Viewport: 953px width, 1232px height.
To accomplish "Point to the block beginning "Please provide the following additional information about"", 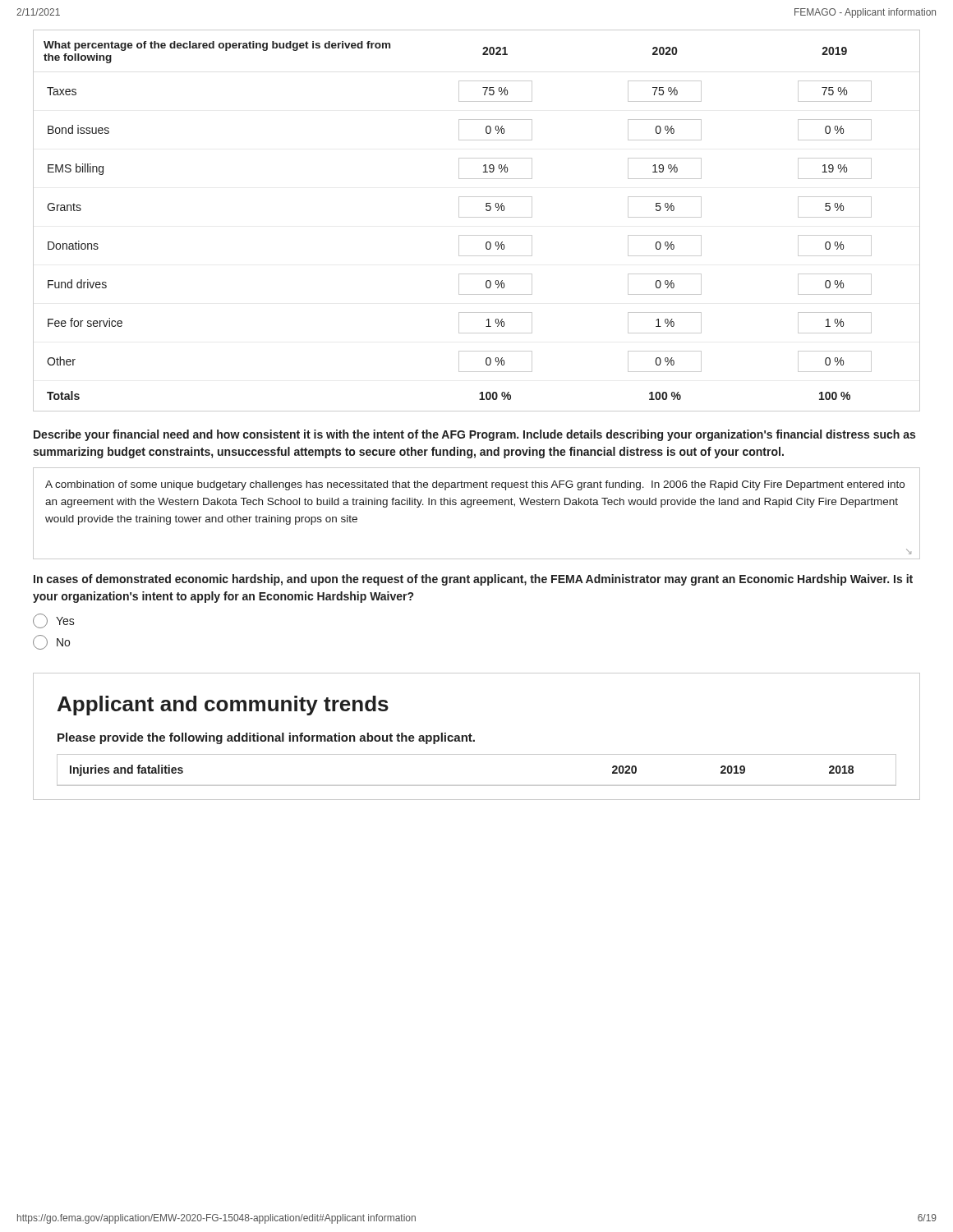I will [x=266, y=737].
